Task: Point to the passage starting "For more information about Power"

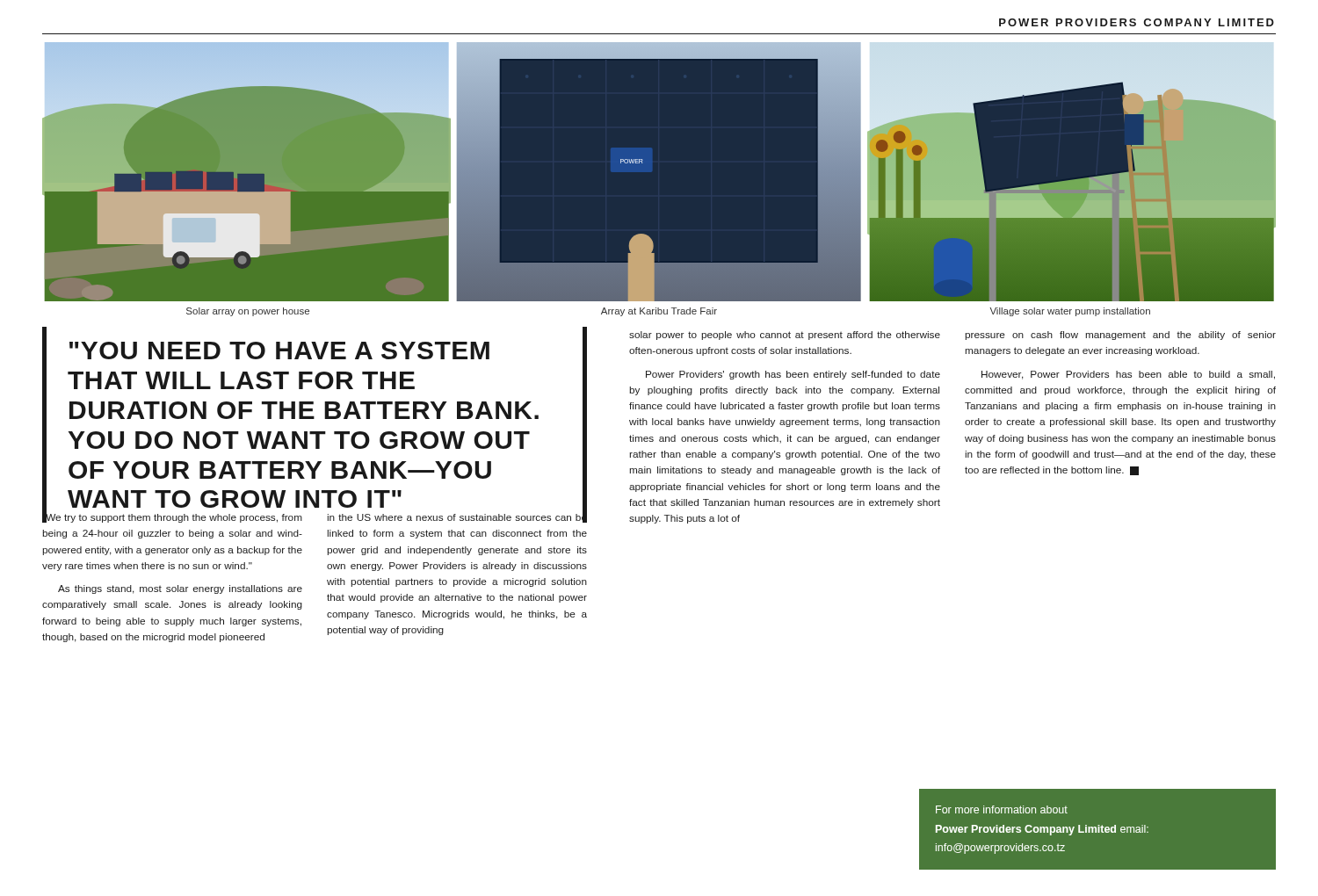Action: click(x=1042, y=829)
